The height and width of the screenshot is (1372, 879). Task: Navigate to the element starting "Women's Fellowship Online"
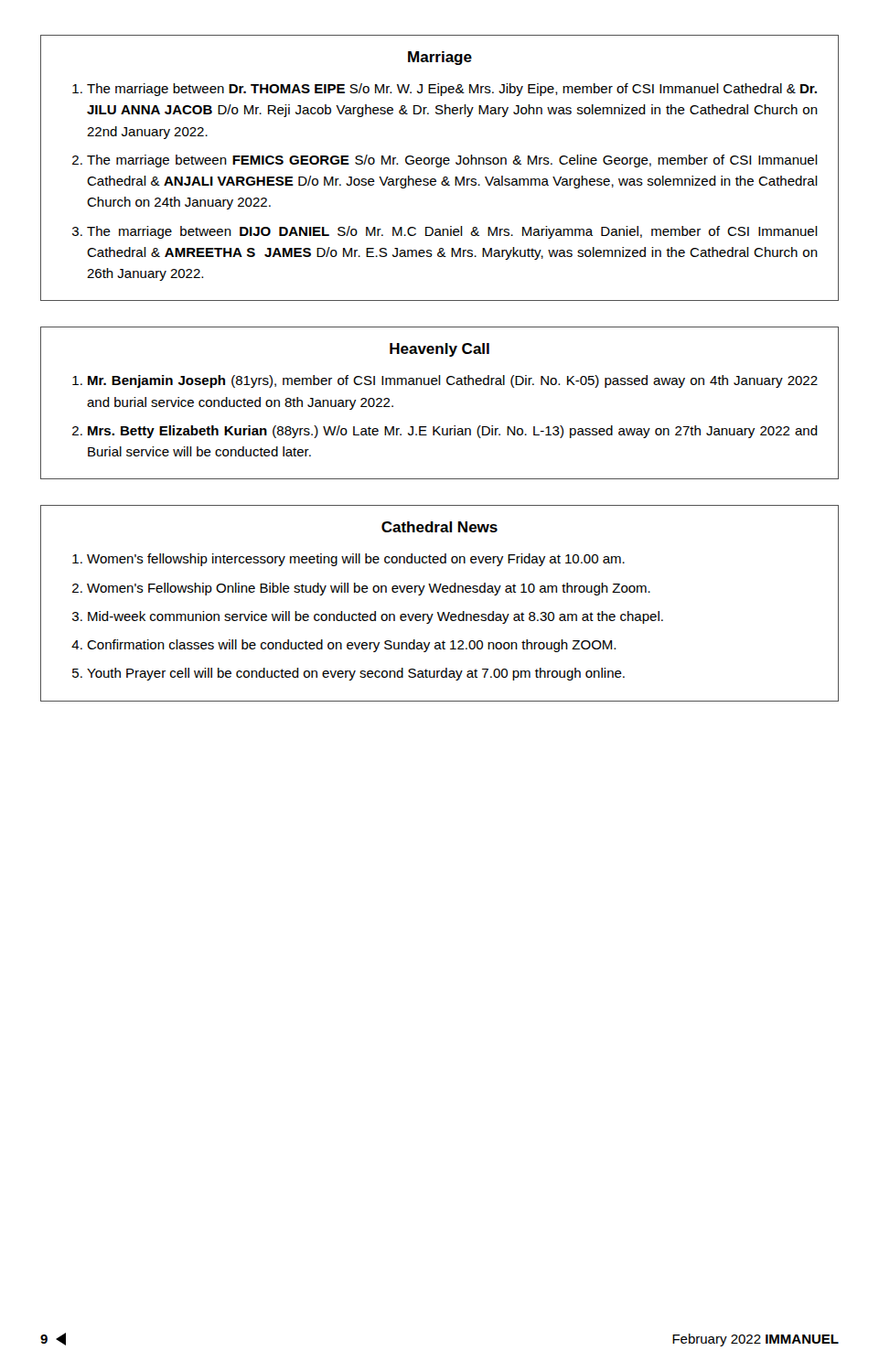(369, 587)
